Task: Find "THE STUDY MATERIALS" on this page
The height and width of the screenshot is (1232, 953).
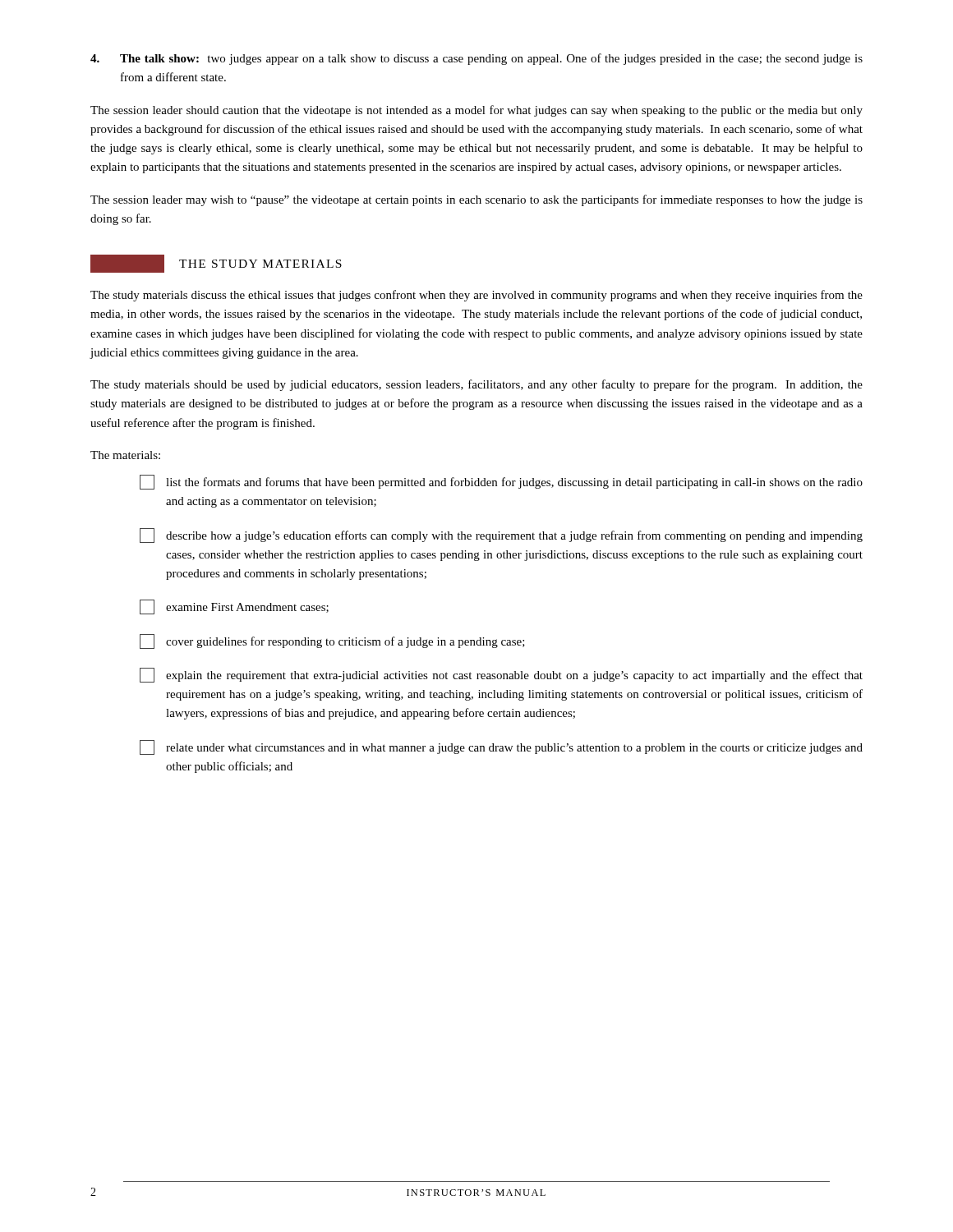Action: [217, 264]
